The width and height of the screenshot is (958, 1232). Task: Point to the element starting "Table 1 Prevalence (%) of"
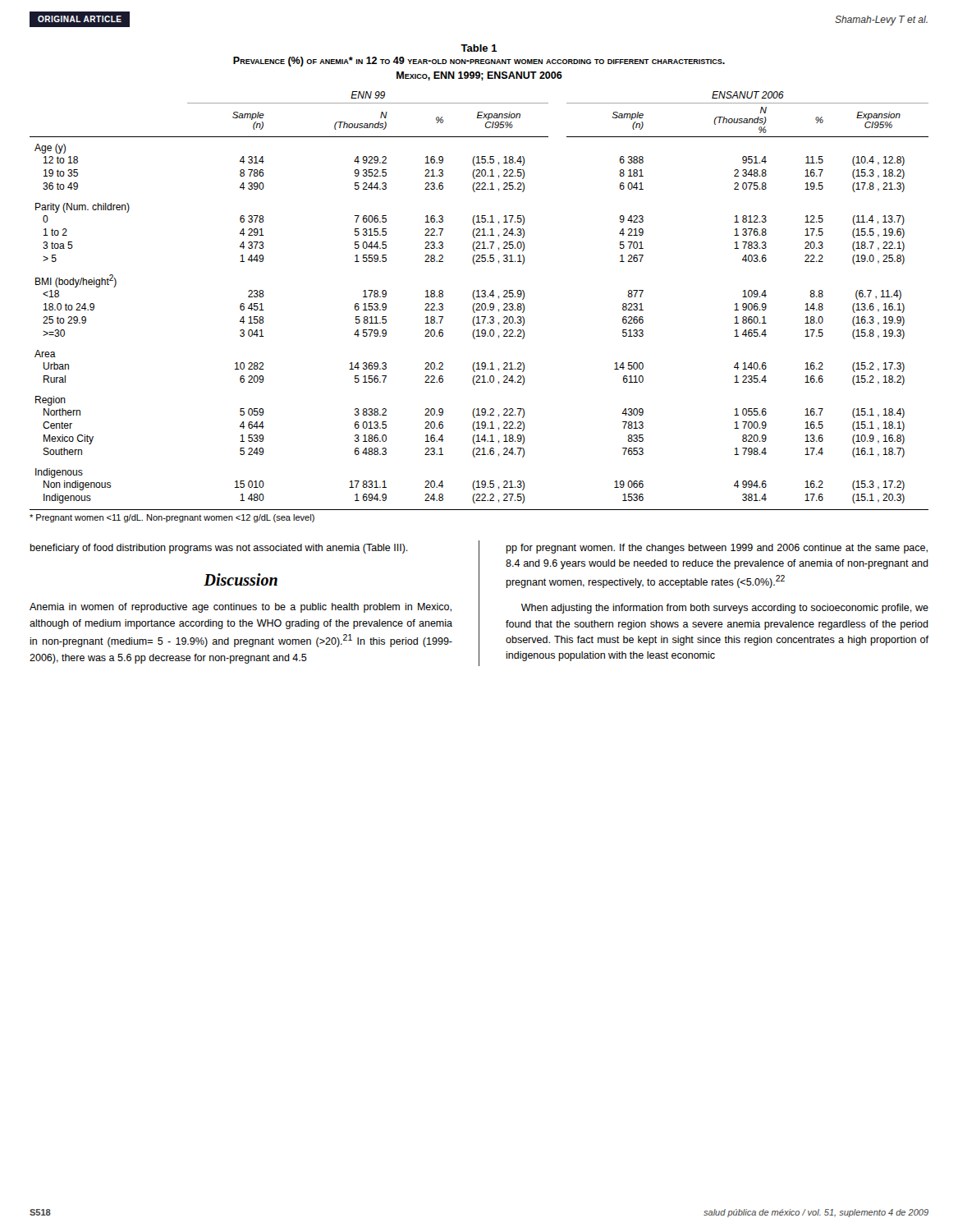(x=479, y=62)
